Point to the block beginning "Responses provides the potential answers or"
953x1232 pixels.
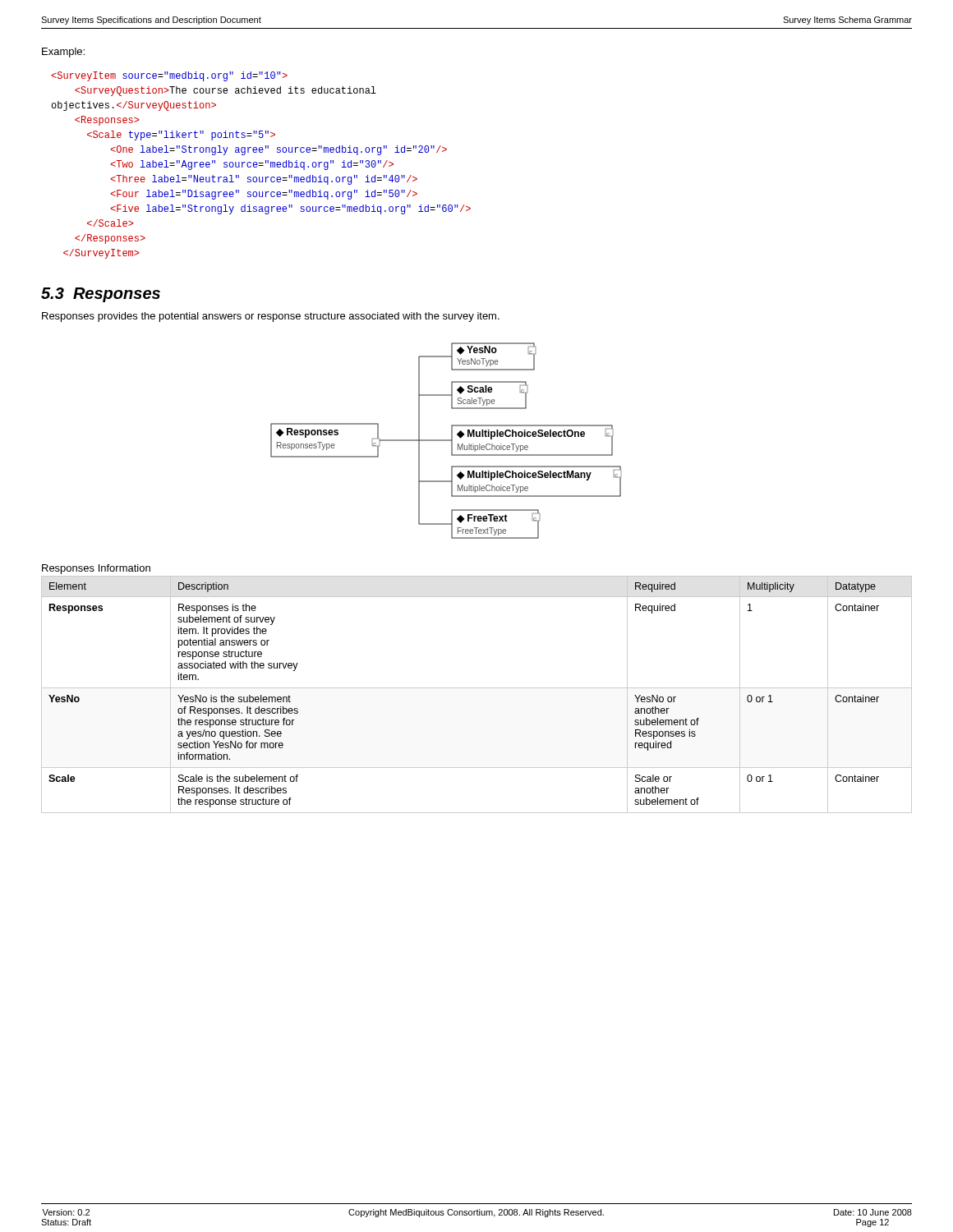[271, 316]
